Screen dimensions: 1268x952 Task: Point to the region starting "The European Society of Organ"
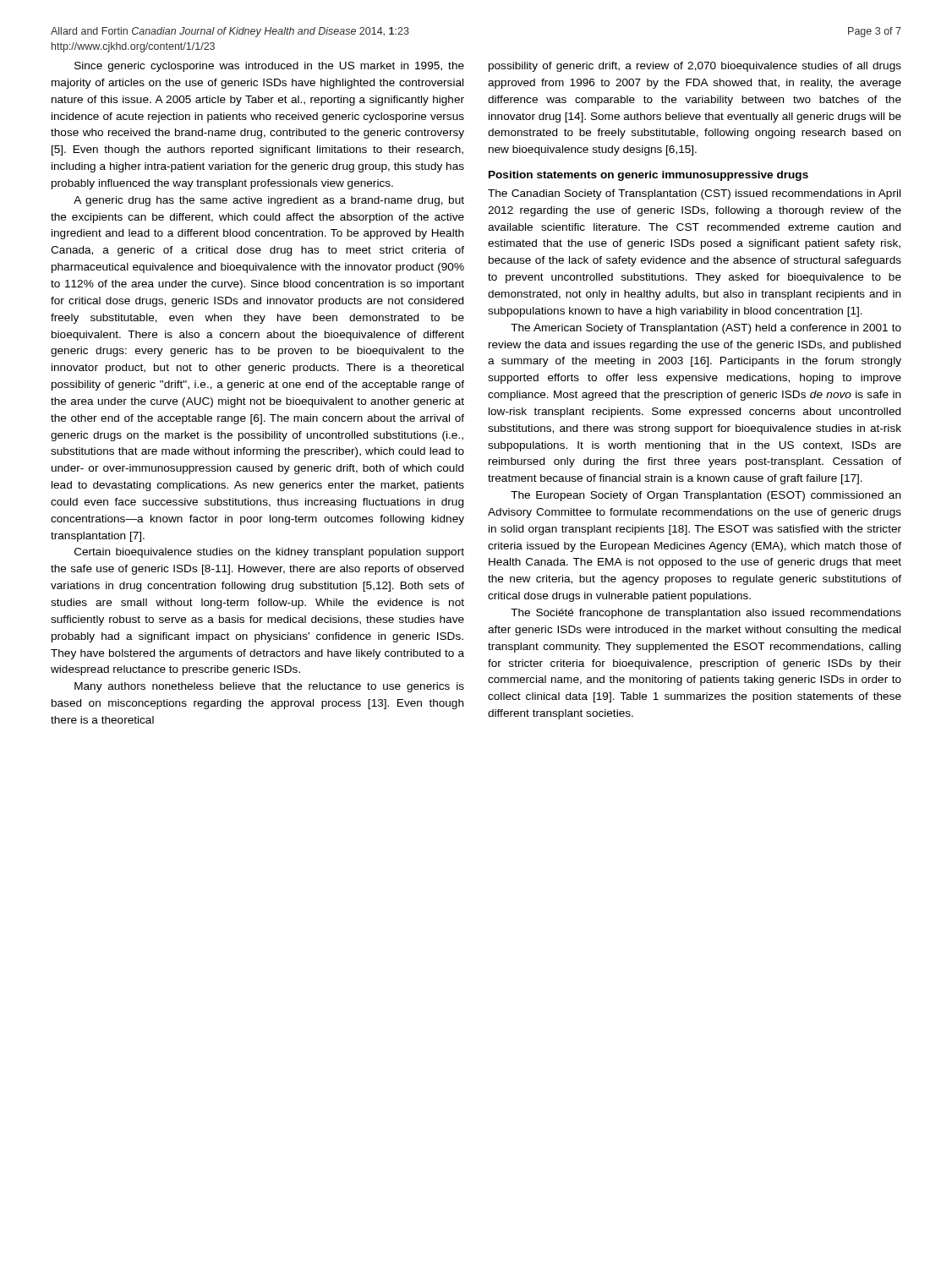click(x=695, y=546)
